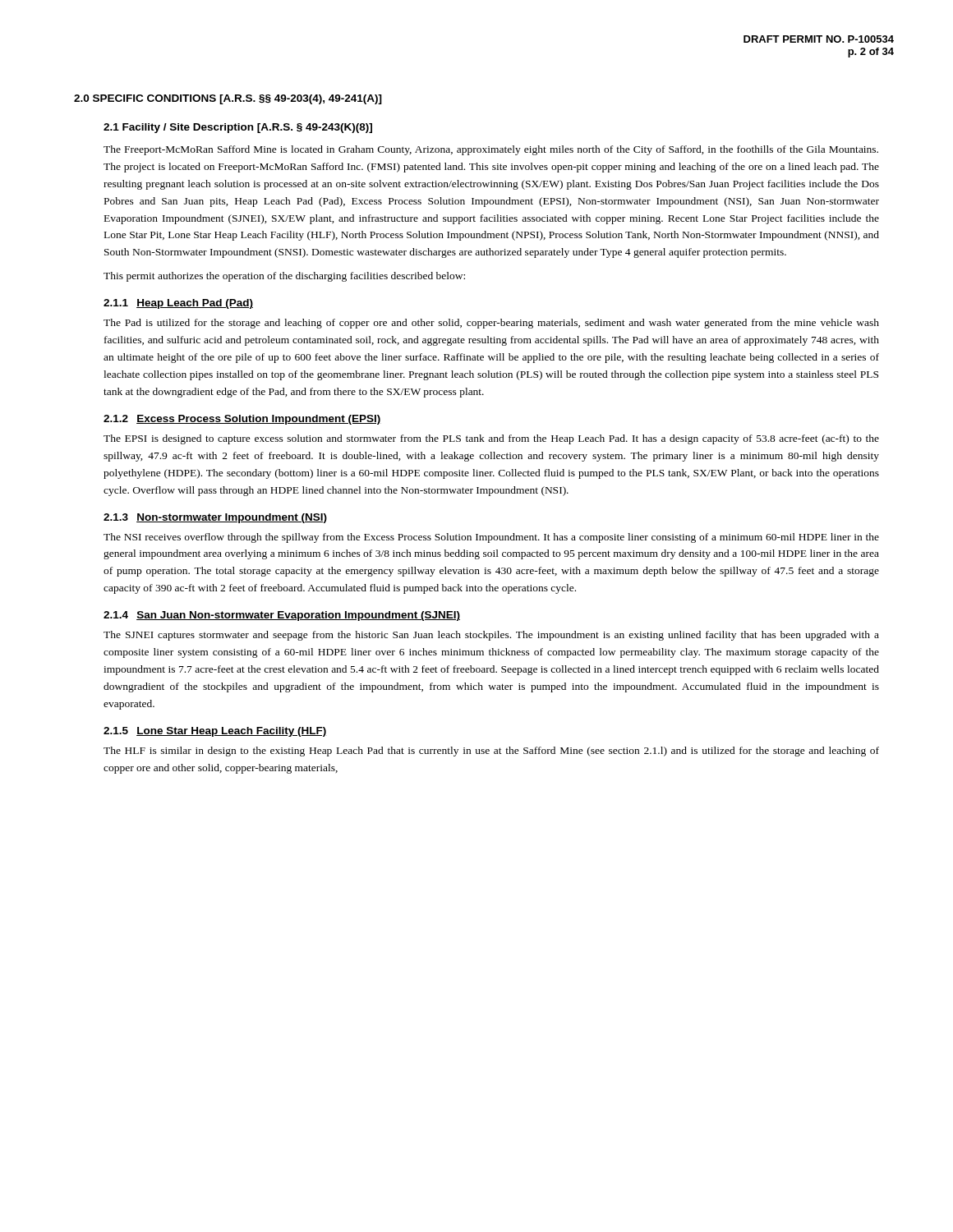
Task: Click on the text starting "2.0 SPECIFIC CONDITIONS [A.R.S. §§ 49-203(4), 49-241(A)]"
Action: tap(228, 99)
